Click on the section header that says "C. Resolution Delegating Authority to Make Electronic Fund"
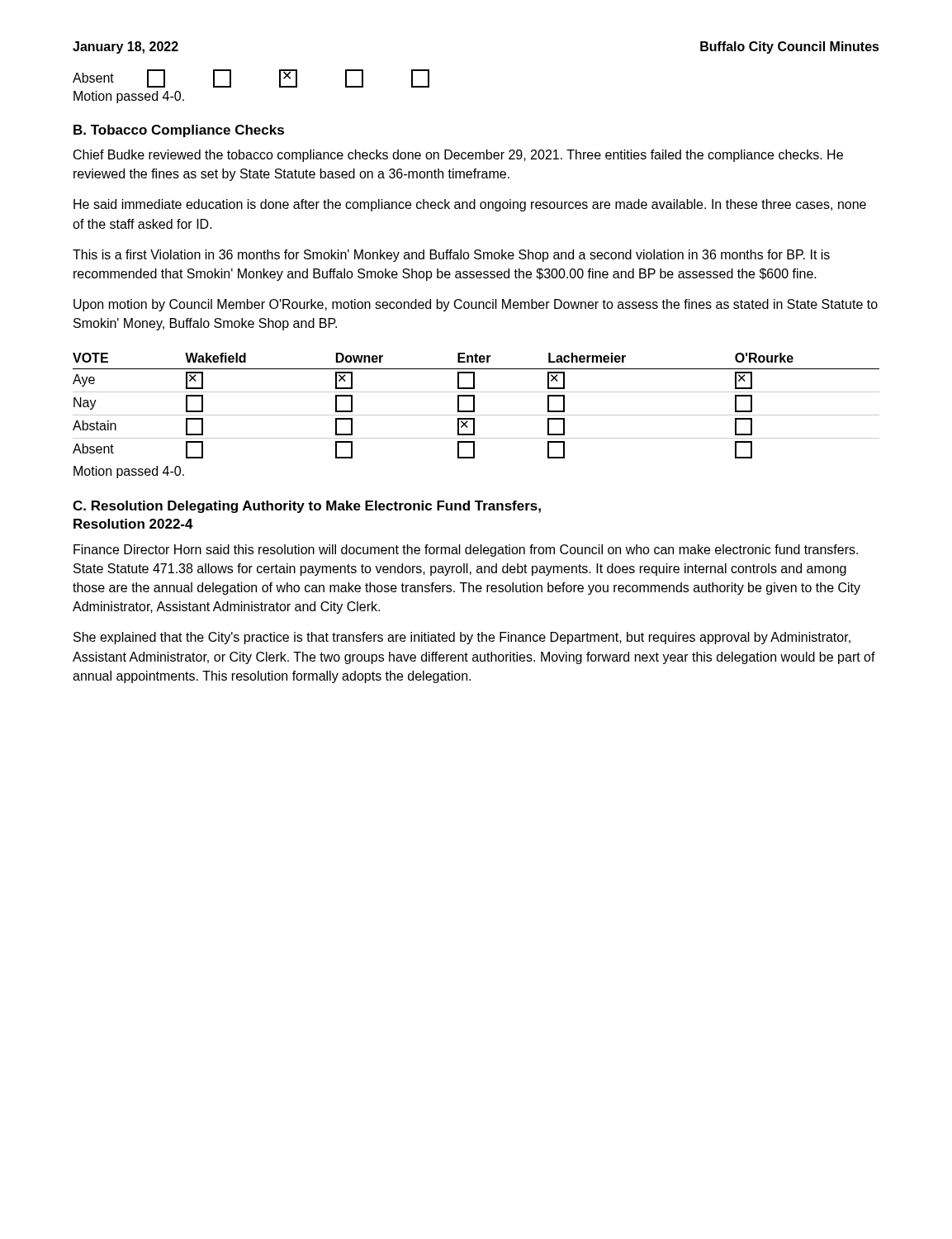The image size is (952, 1239). click(x=307, y=515)
